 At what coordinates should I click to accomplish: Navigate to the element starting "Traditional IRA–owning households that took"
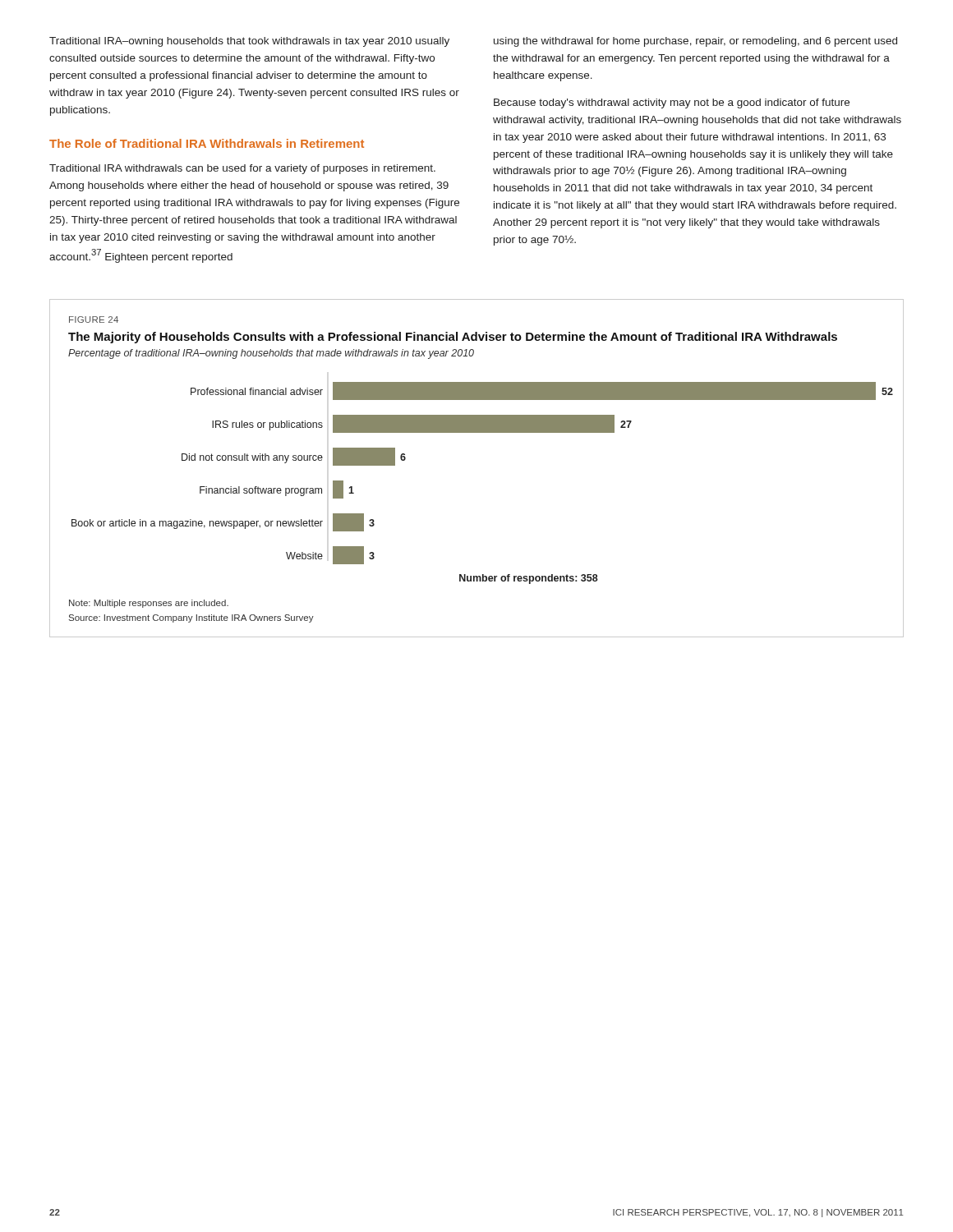tap(255, 76)
